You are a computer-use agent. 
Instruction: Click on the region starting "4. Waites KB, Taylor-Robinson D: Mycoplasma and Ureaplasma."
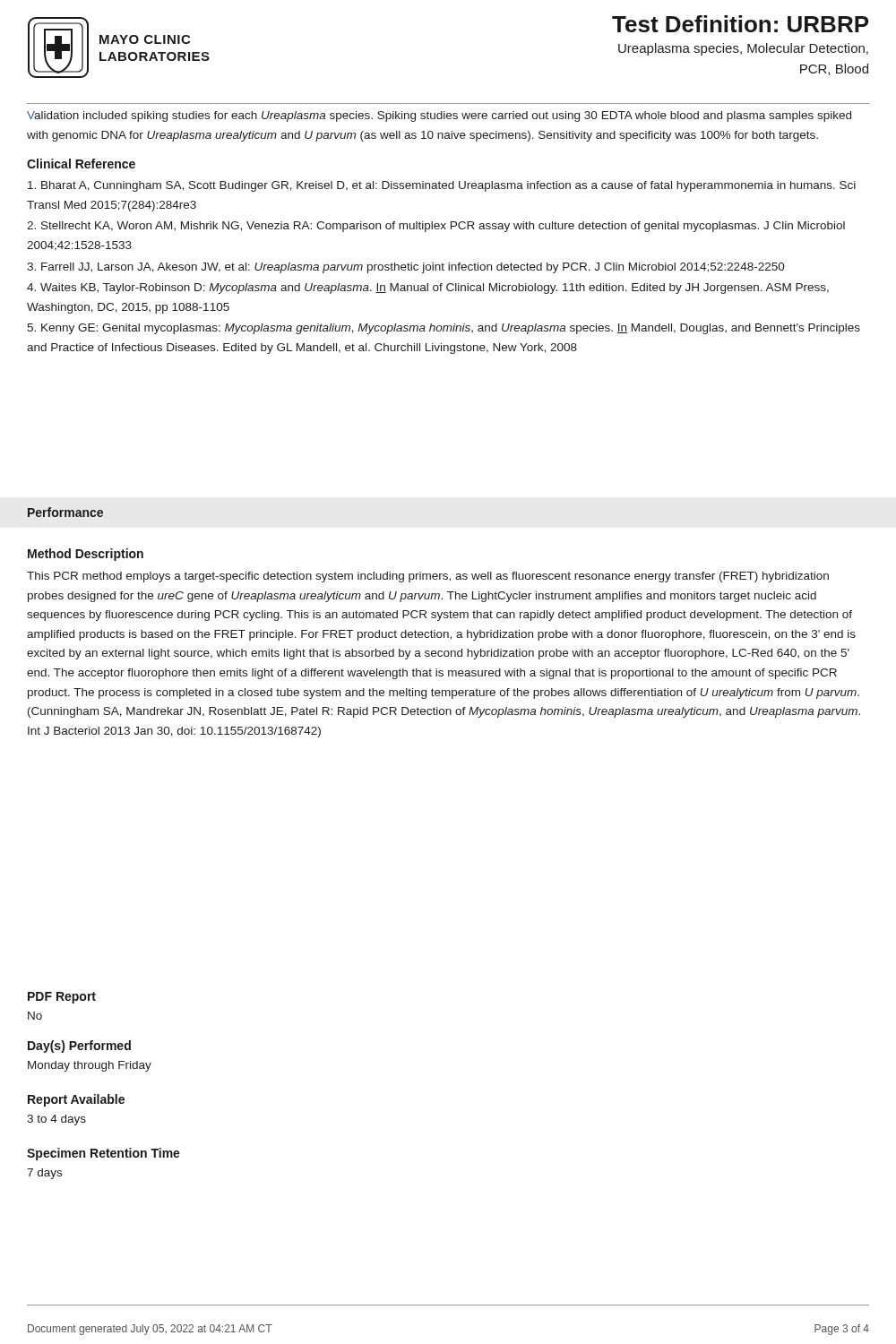(428, 297)
